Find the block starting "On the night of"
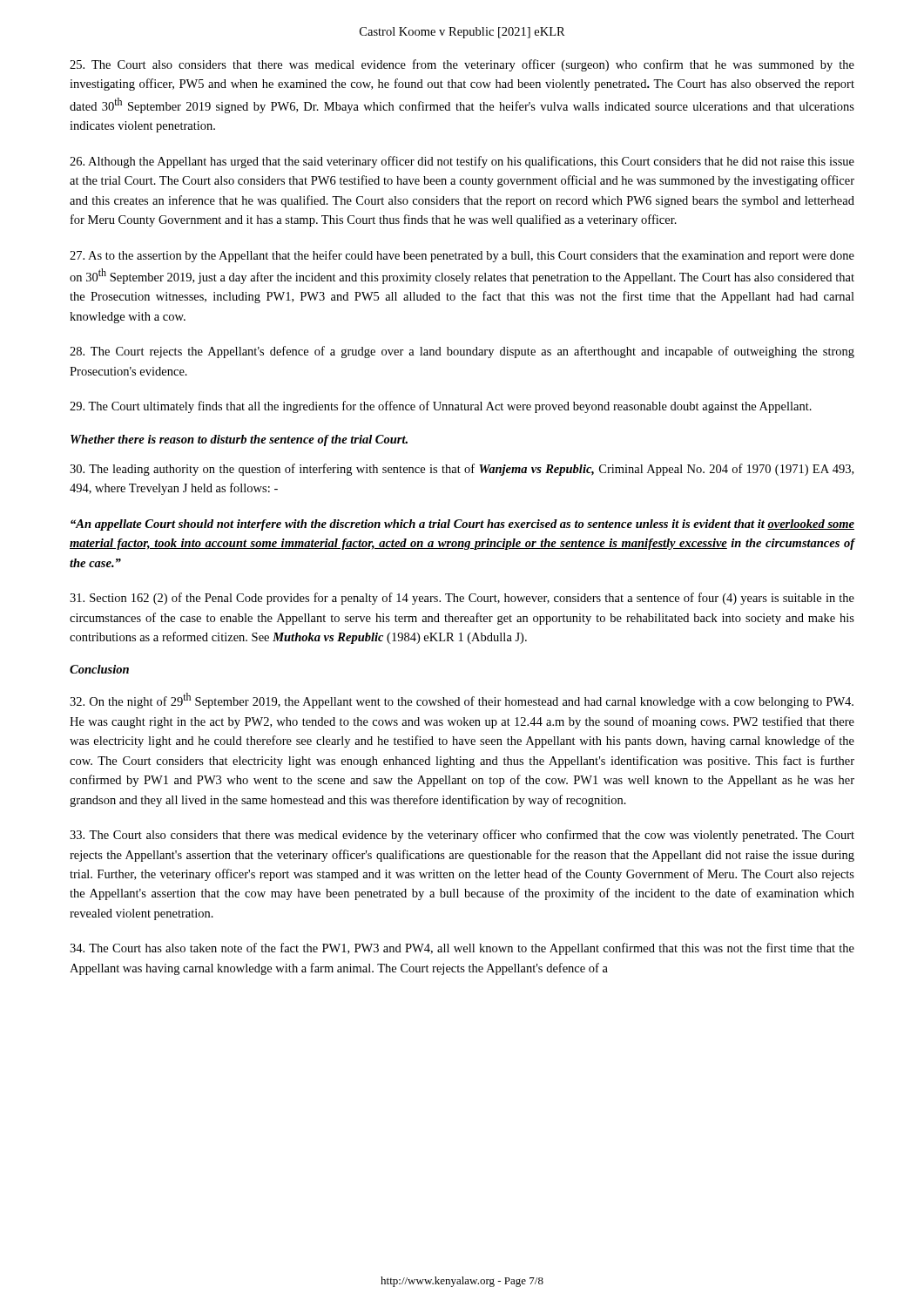The image size is (924, 1307). [x=462, y=749]
